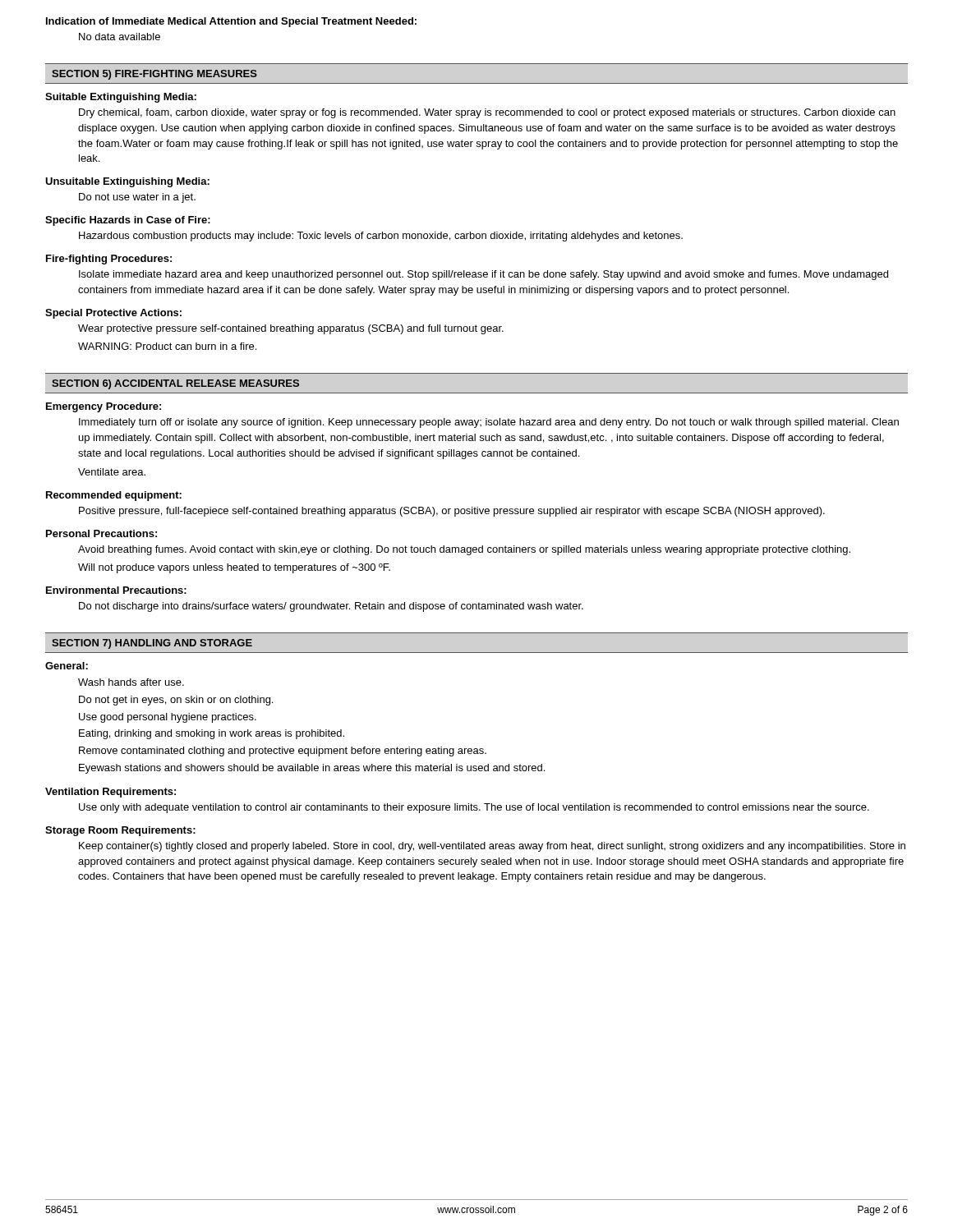The width and height of the screenshot is (953, 1232).
Task: Find the text starting "Use good personal"
Action: click(x=167, y=716)
